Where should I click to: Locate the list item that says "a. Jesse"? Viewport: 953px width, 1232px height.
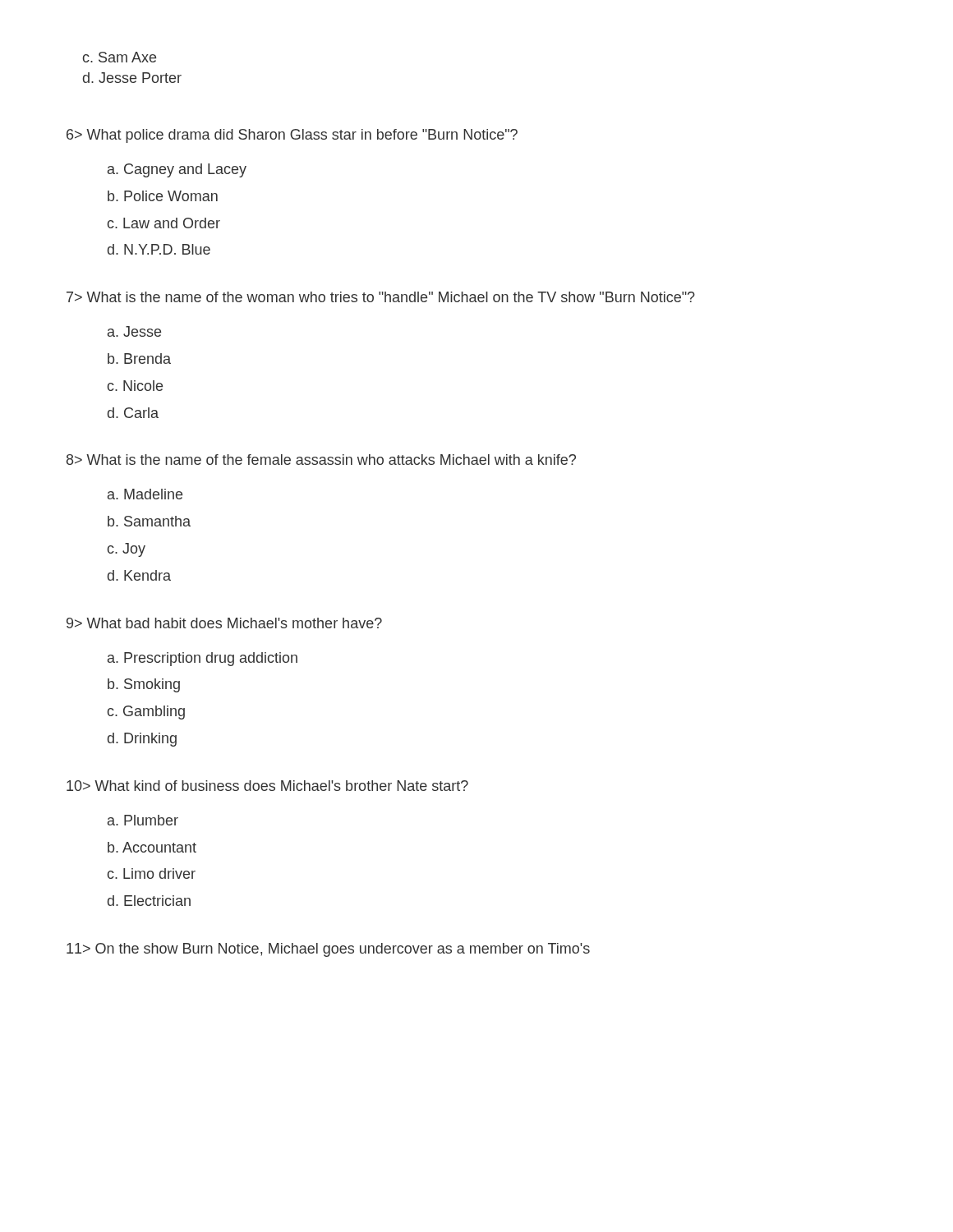[134, 332]
